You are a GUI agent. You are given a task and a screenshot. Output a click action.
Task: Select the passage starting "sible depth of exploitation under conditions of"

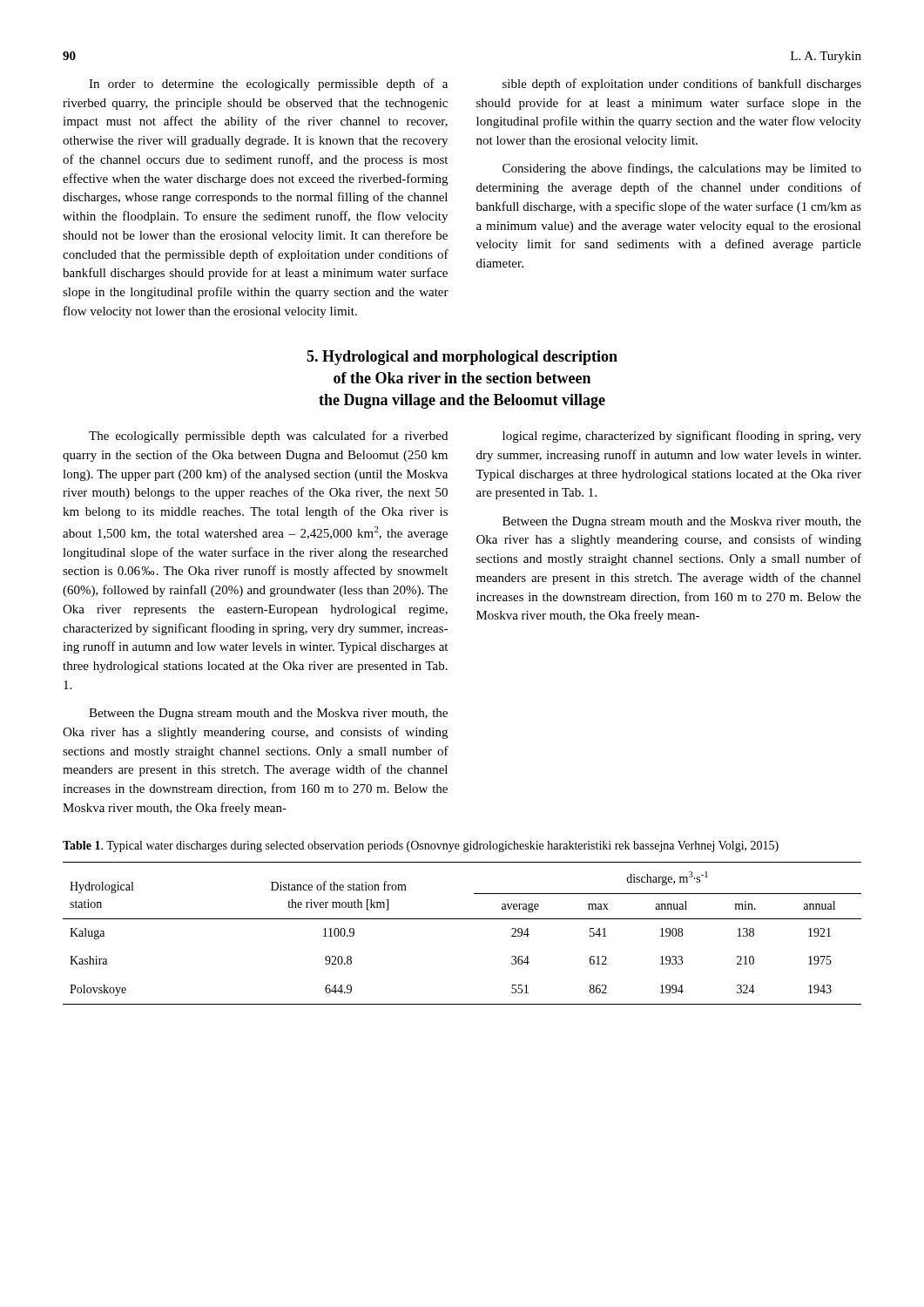669,174
